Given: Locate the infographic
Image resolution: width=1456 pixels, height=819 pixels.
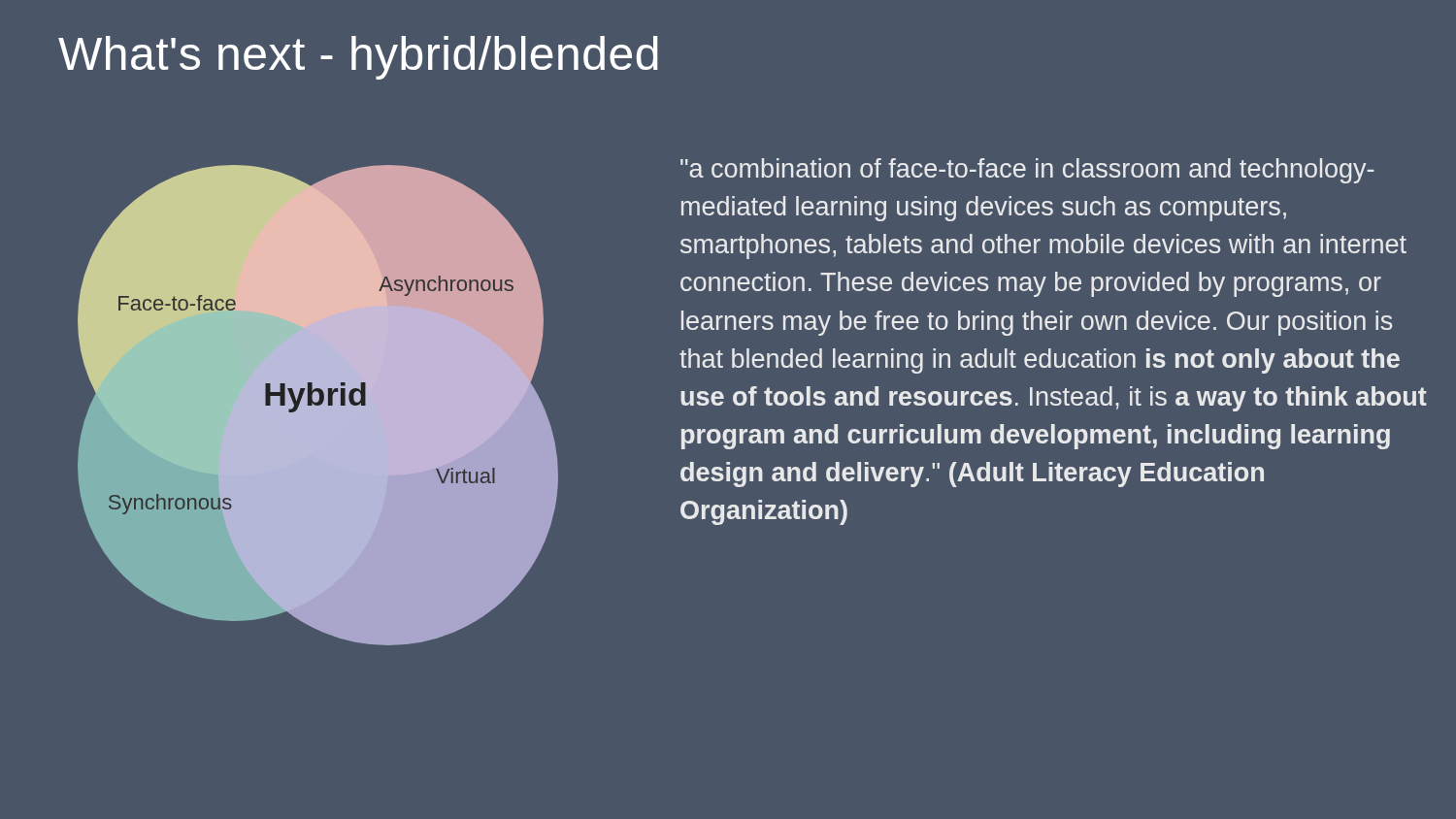Looking at the screenshot, I should (x=335, y=437).
